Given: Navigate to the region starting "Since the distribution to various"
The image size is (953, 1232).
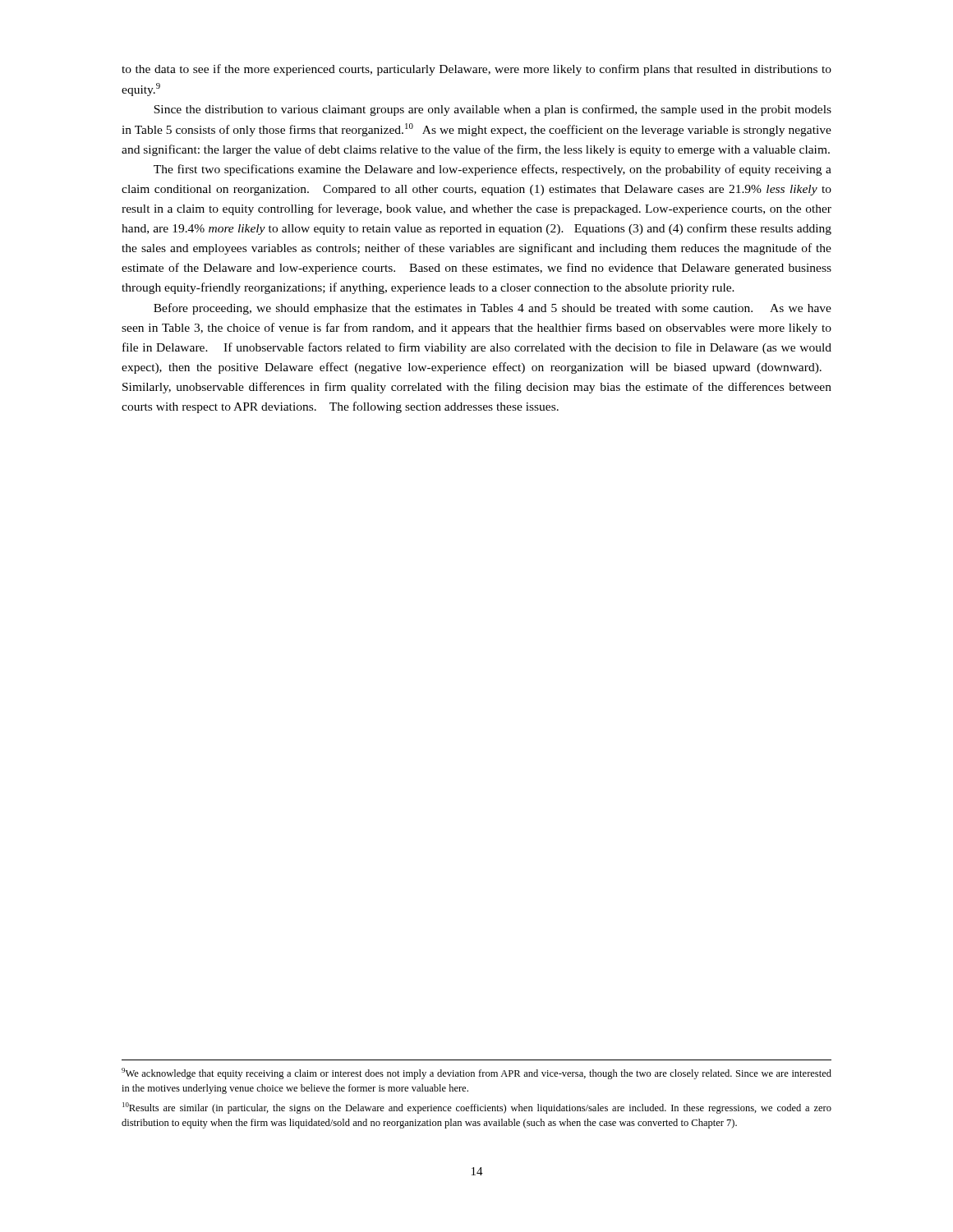Looking at the screenshot, I should [x=476, y=130].
